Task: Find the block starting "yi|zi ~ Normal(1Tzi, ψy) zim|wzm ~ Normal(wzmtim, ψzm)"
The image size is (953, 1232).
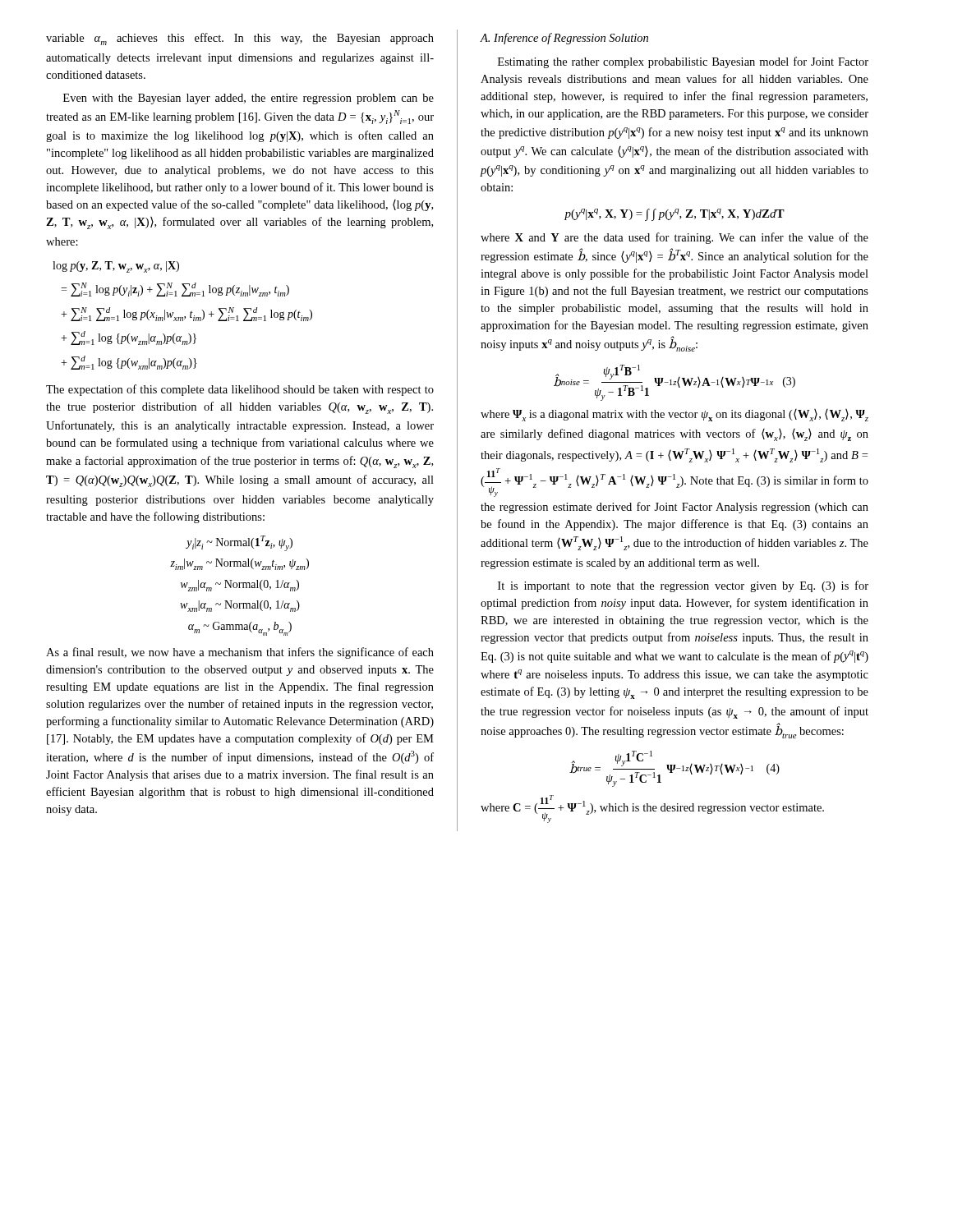Action: tap(240, 585)
